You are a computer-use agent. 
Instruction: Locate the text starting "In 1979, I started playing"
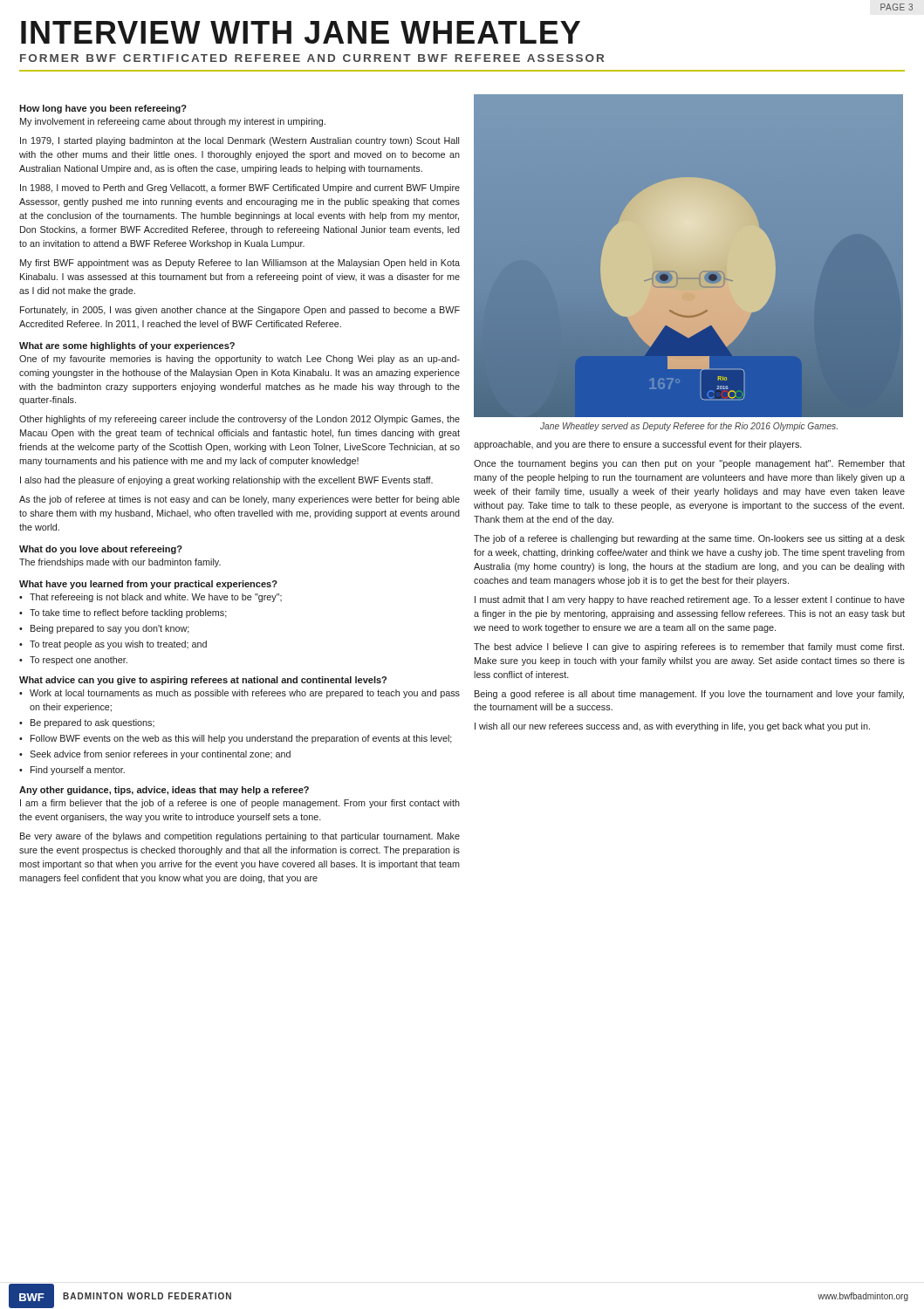[240, 154]
